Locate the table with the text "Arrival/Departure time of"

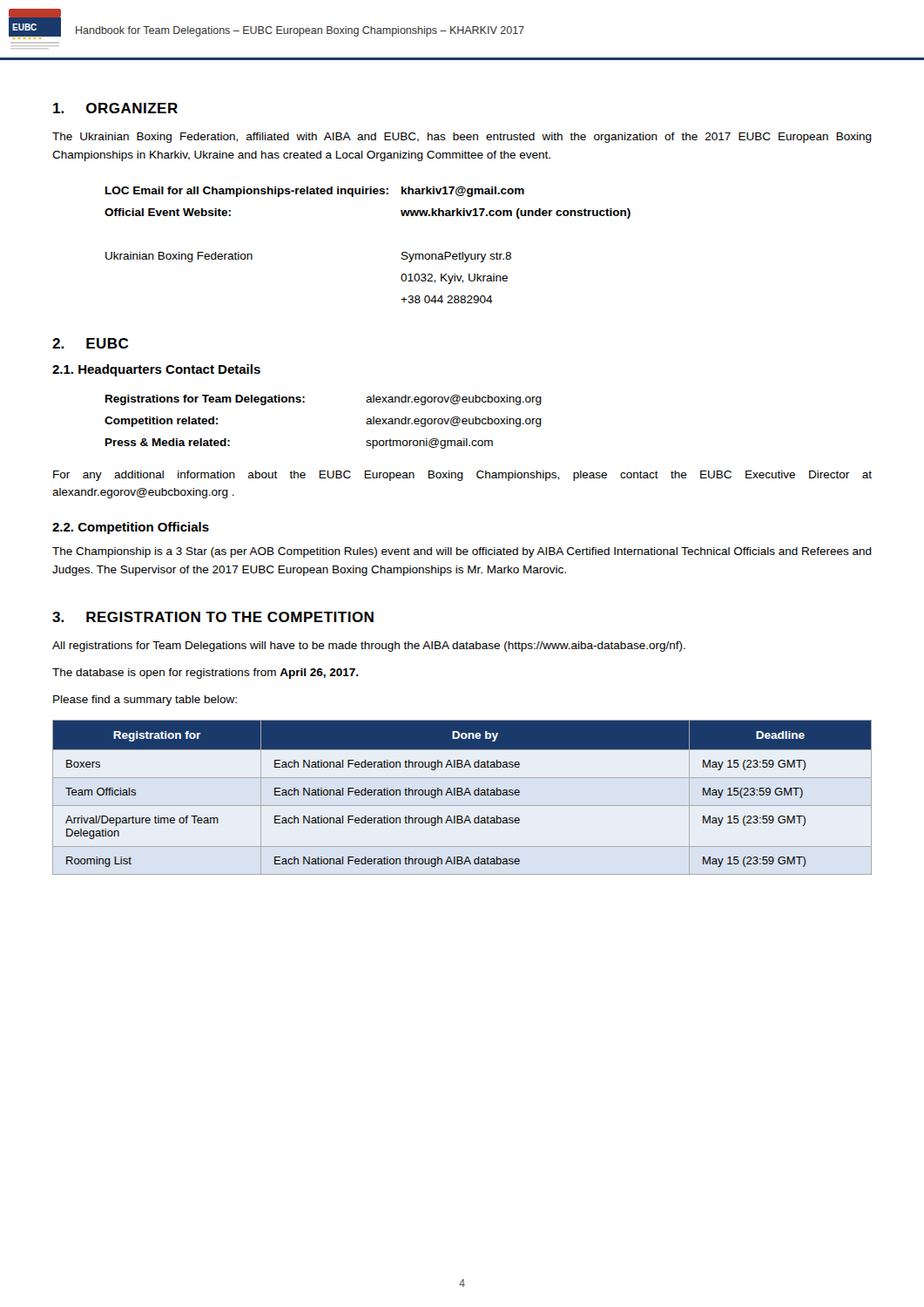coord(462,797)
